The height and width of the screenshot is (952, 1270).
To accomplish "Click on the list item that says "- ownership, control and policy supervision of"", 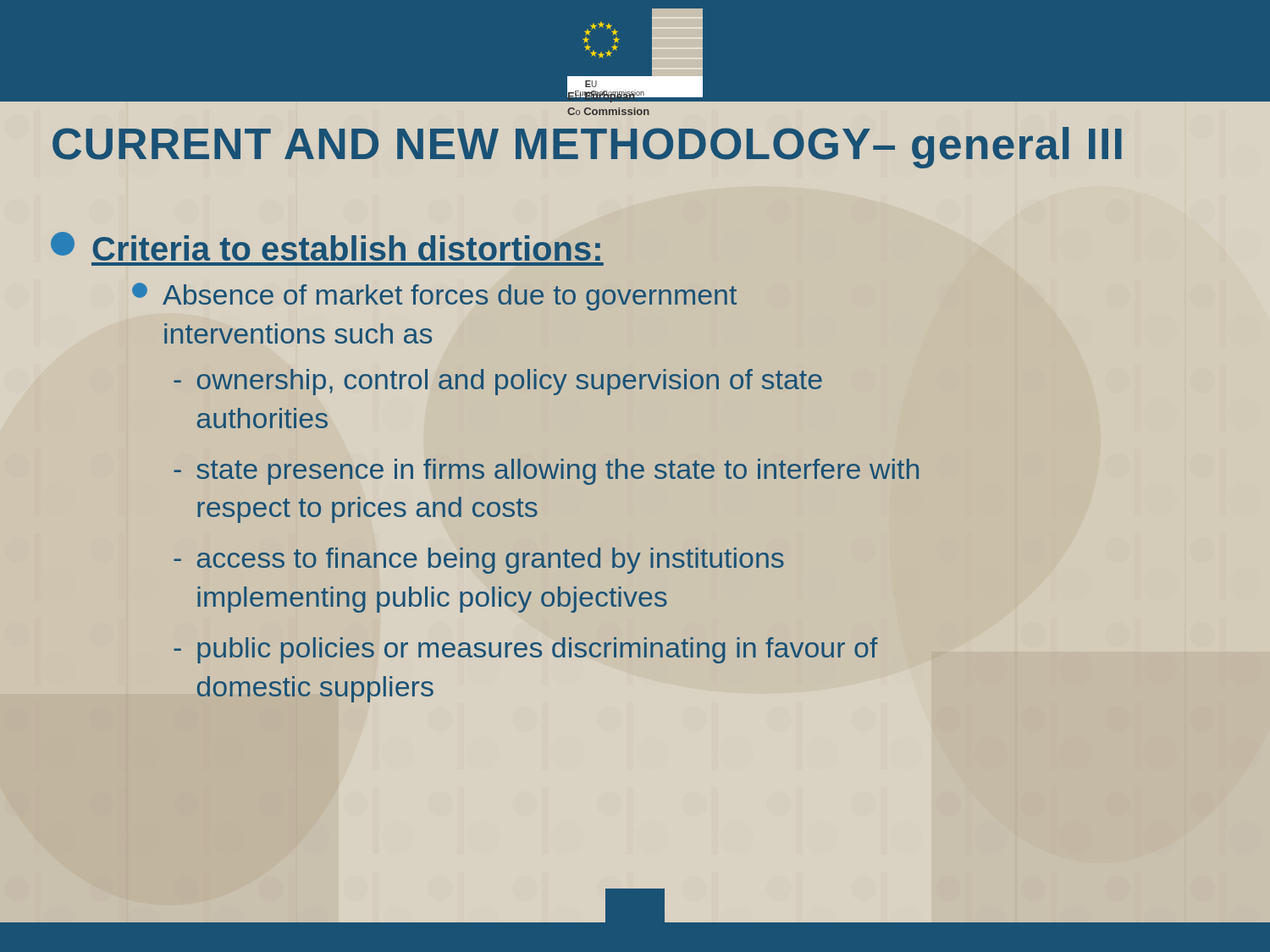I will coord(498,399).
